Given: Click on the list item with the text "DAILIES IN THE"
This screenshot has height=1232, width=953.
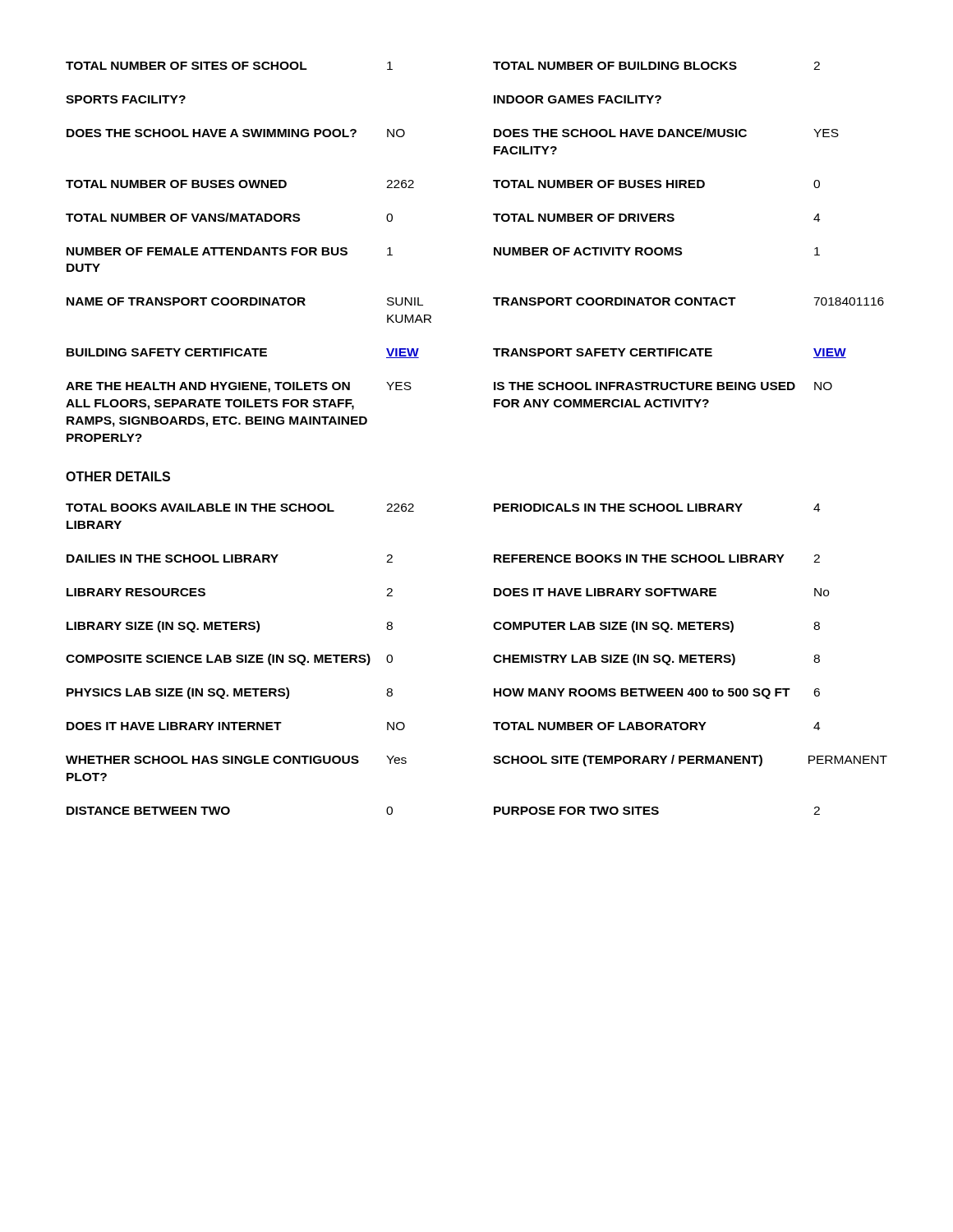Looking at the screenshot, I should [x=263, y=559].
